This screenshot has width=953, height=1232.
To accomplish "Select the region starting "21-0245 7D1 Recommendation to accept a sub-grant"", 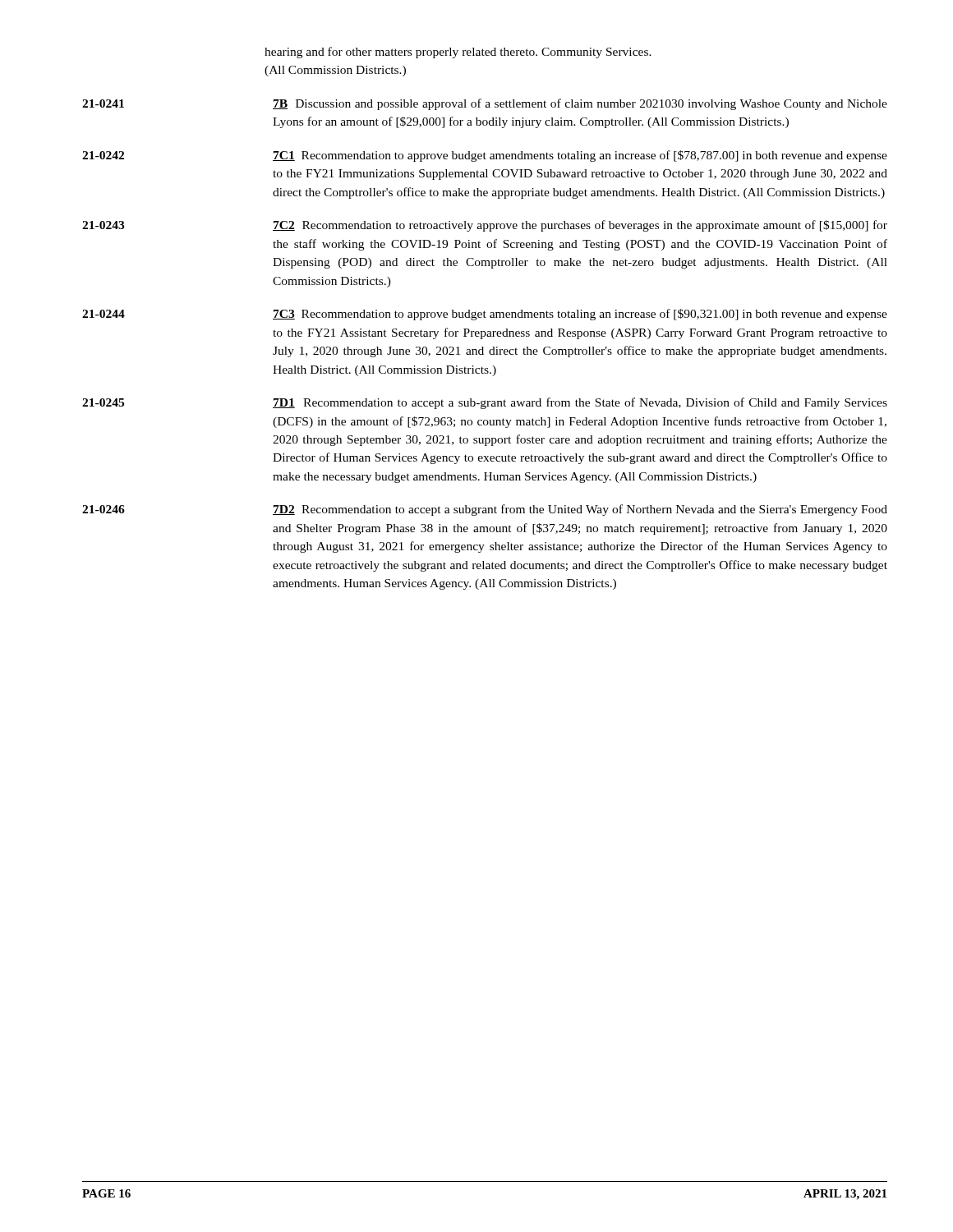I will click(x=485, y=440).
